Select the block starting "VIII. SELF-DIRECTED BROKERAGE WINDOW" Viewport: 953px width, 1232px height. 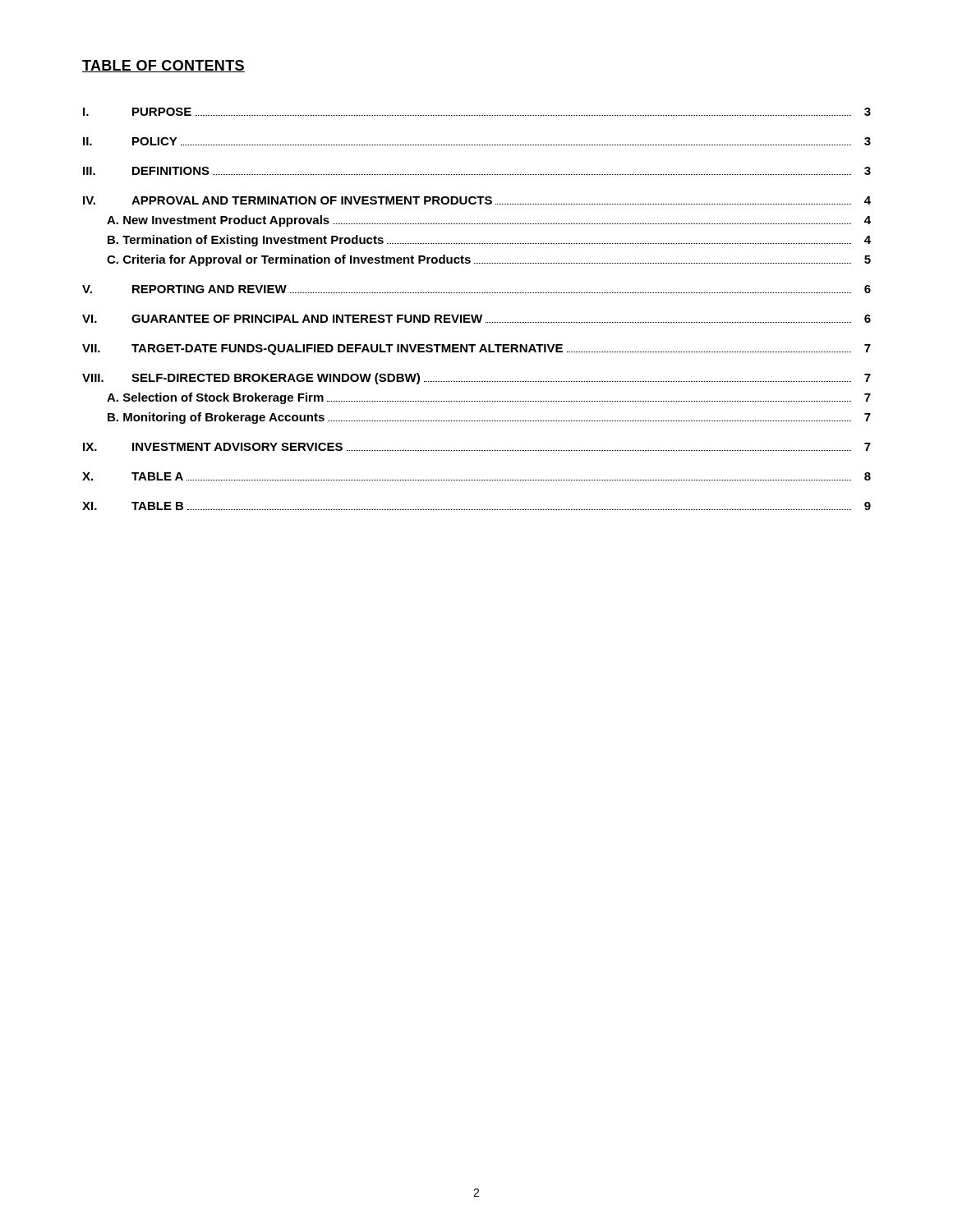(476, 377)
